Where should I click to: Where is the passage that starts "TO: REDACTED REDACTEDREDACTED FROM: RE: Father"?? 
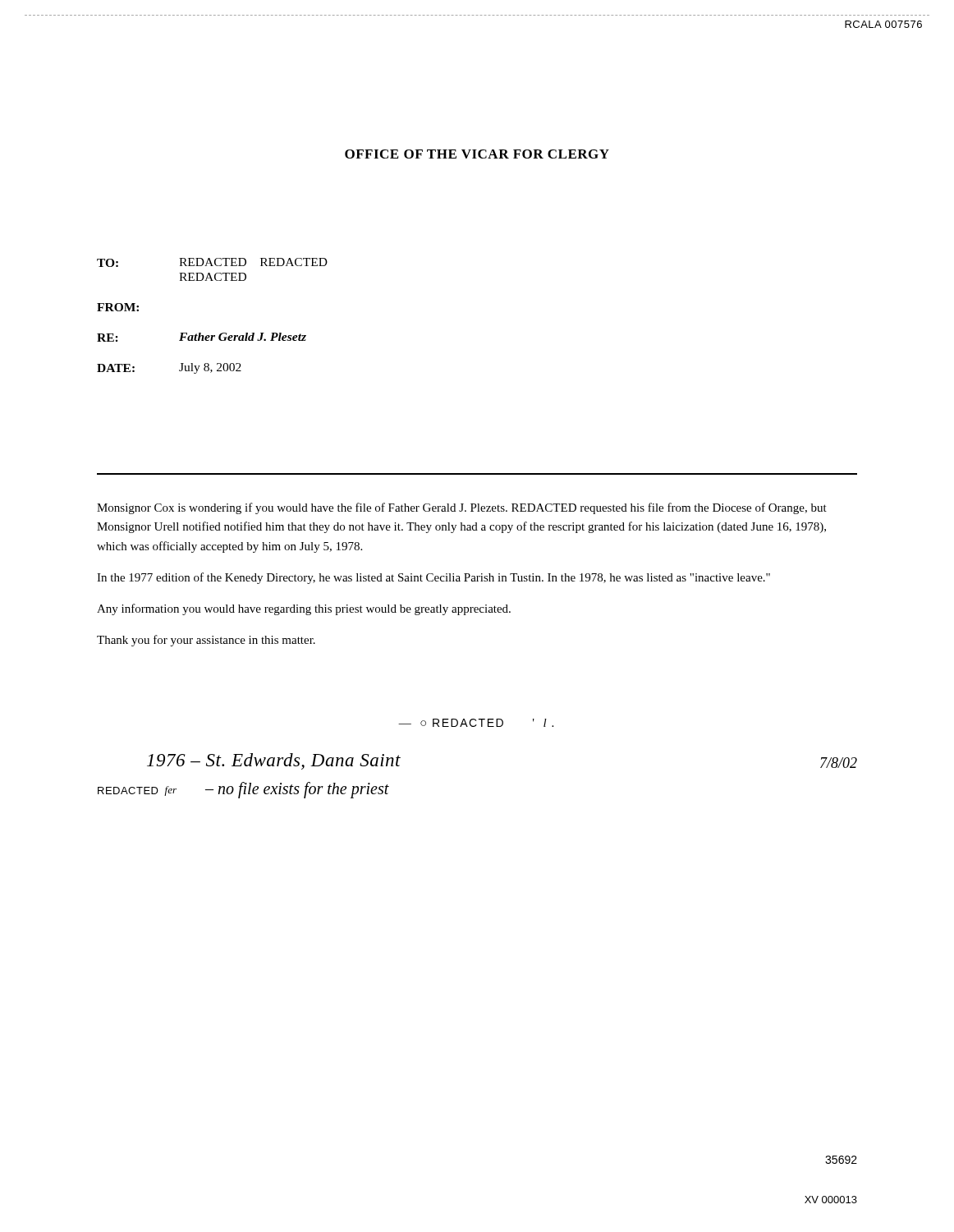click(212, 262)
